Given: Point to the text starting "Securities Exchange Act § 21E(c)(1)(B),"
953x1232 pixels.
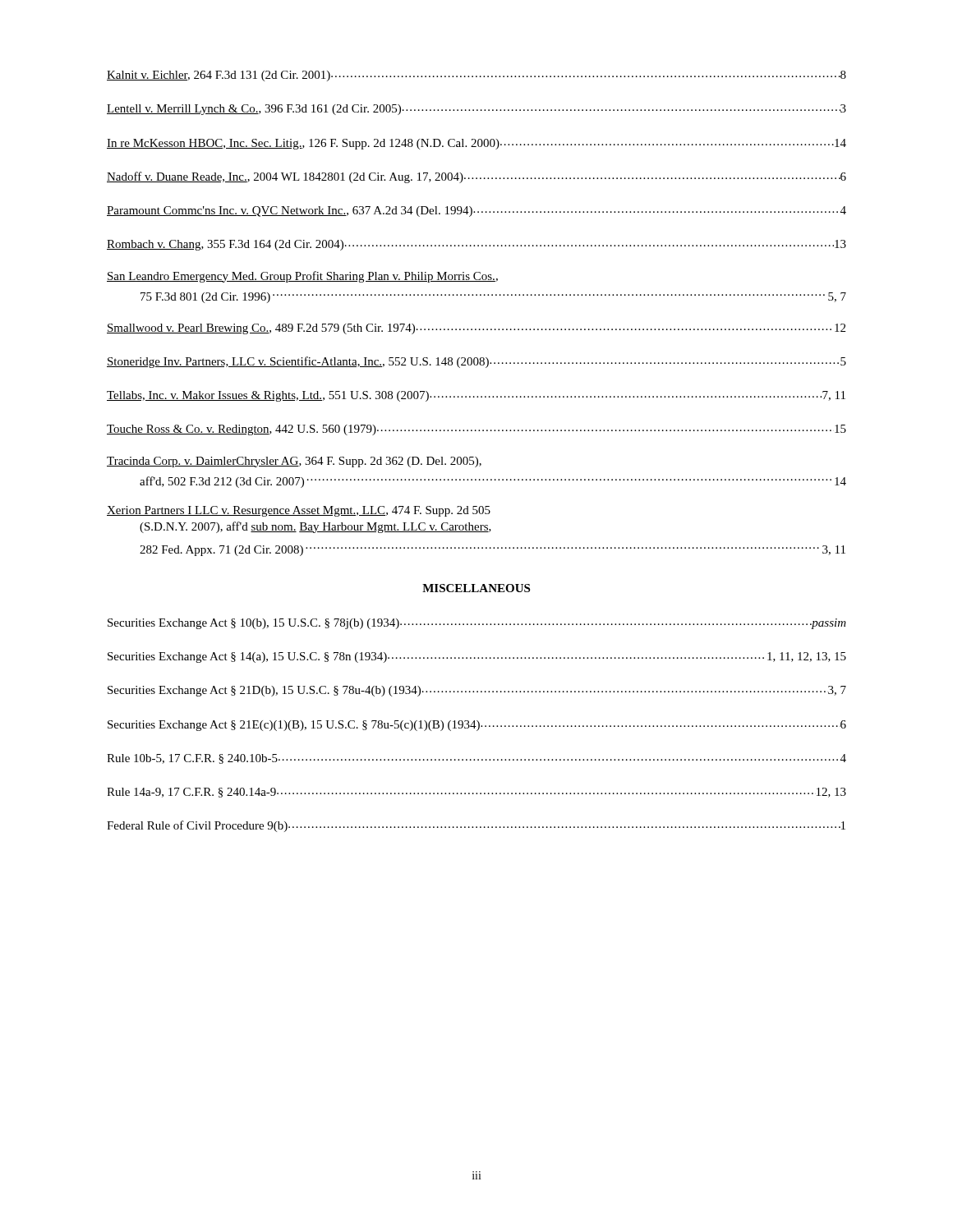Looking at the screenshot, I should tap(476, 724).
